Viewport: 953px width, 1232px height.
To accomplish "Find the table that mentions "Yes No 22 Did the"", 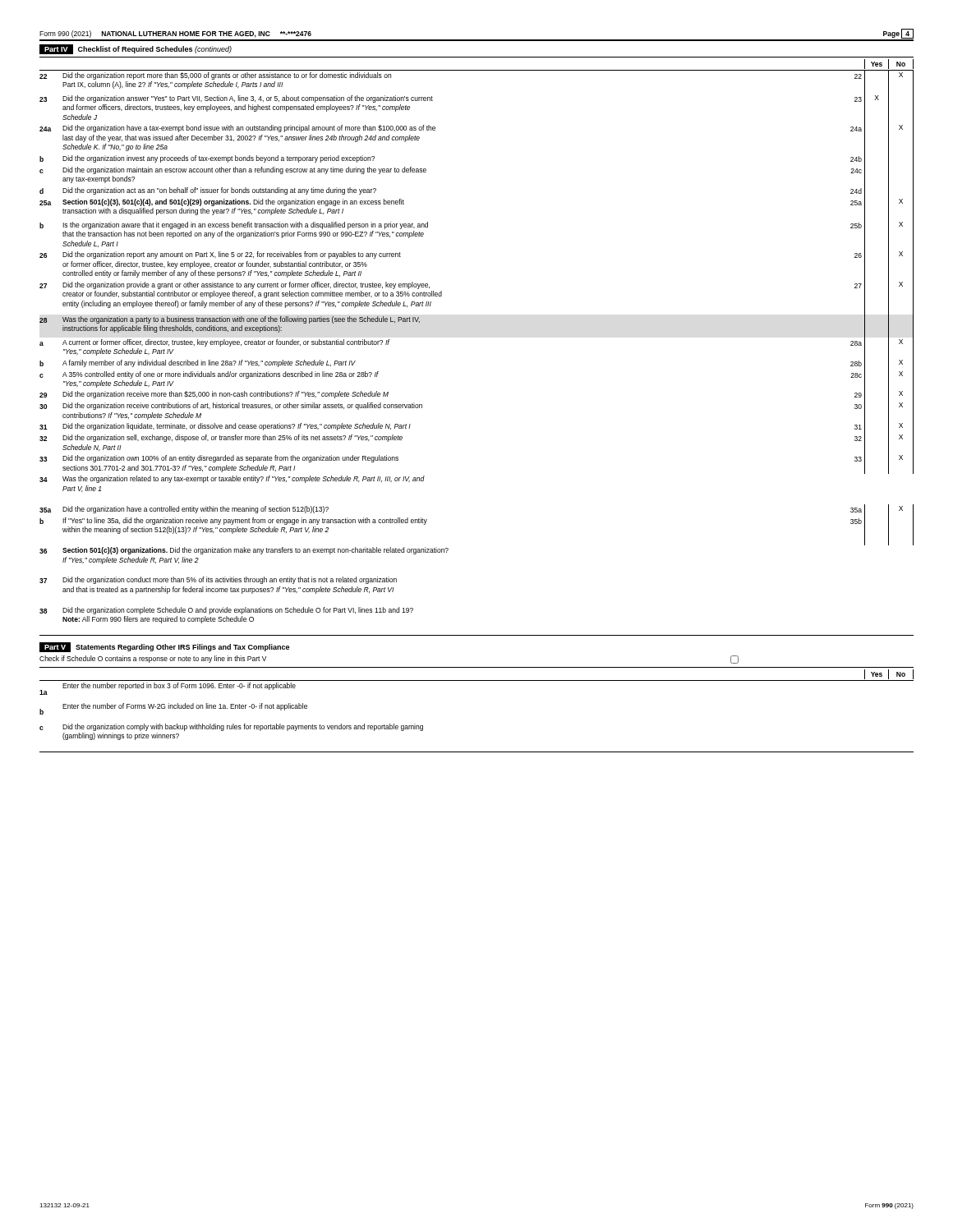I will click(476, 346).
